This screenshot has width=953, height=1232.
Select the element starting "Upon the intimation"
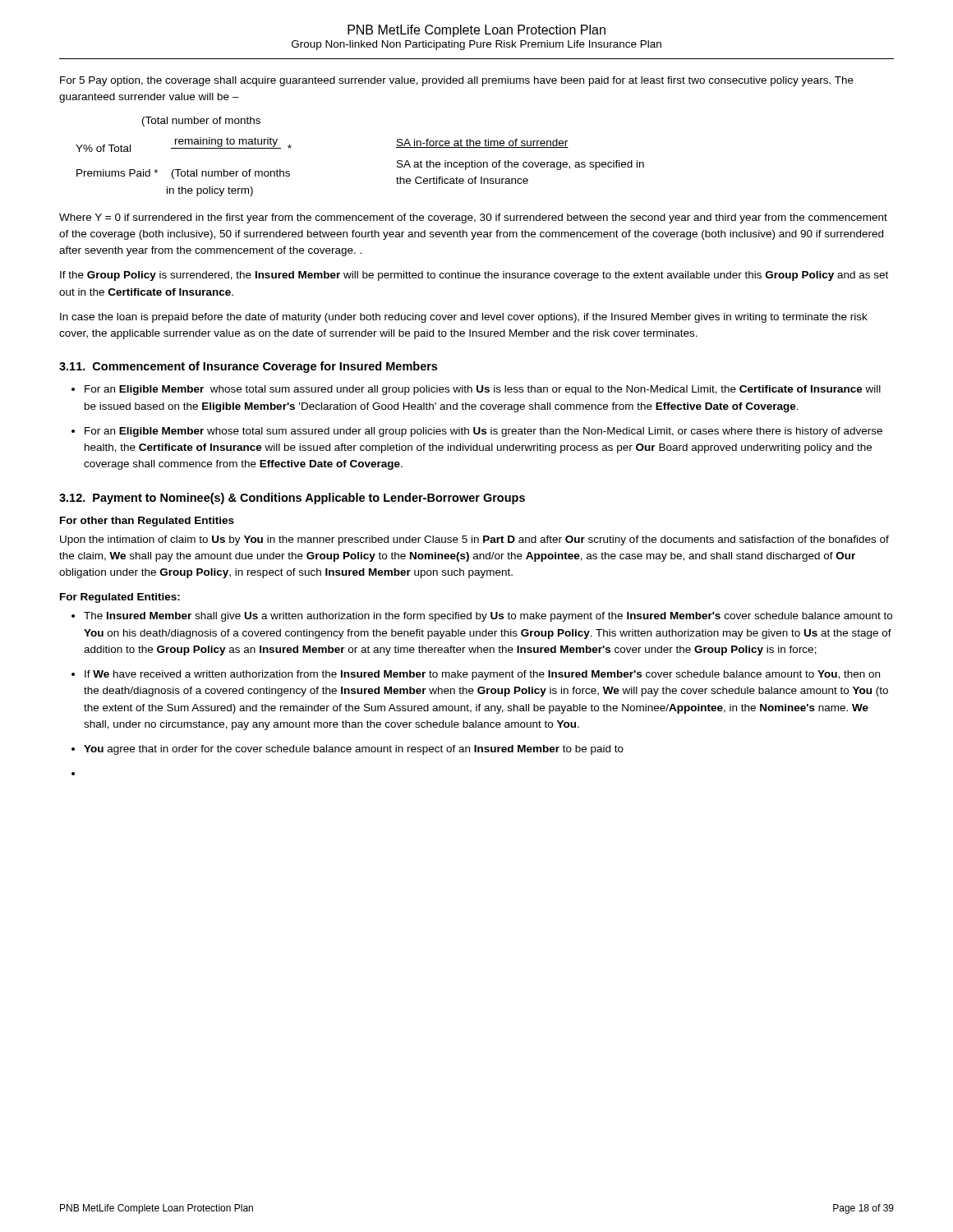[474, 555]
